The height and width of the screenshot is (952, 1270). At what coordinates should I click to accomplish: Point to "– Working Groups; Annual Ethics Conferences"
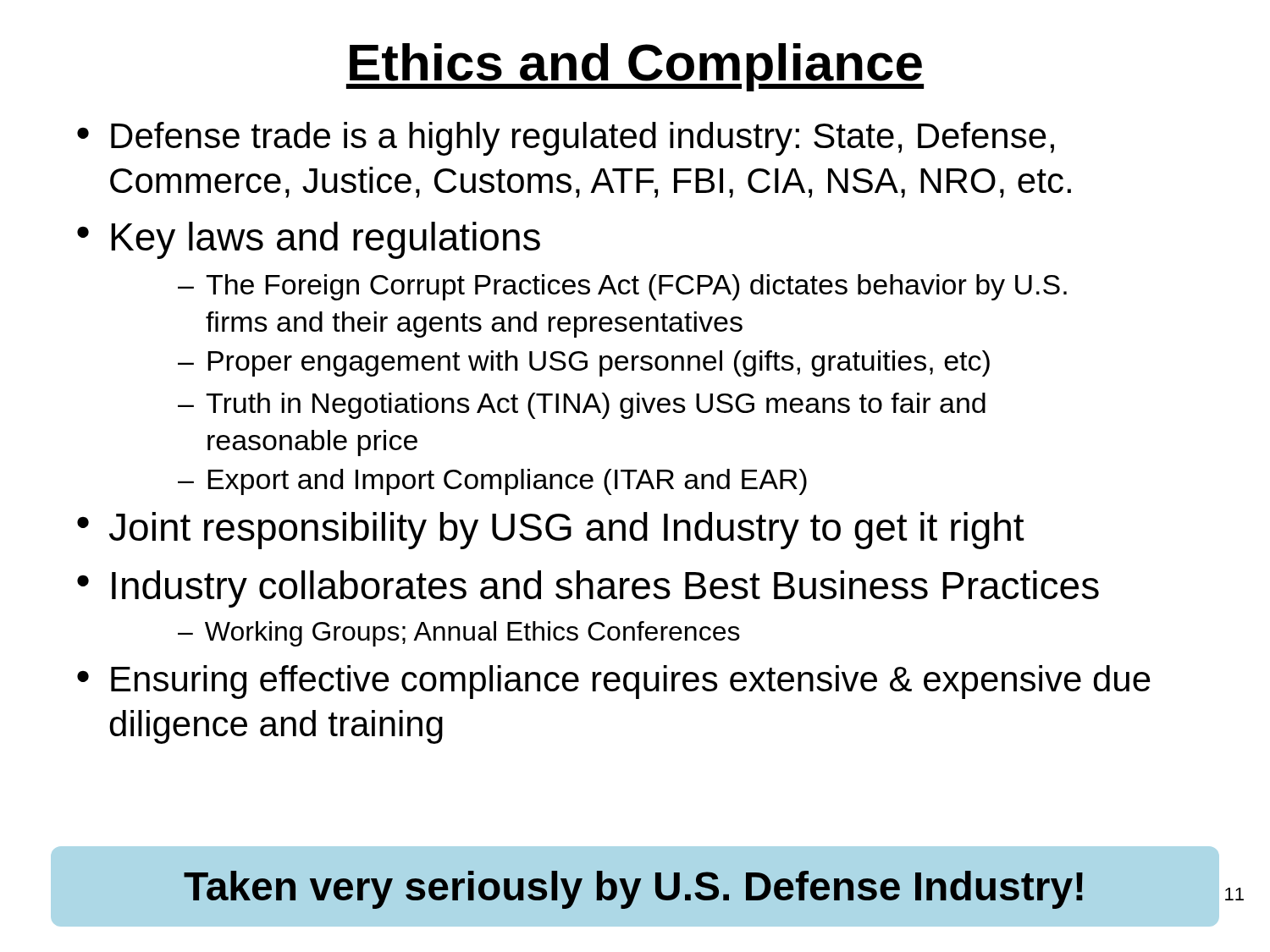tap(459, 632)
